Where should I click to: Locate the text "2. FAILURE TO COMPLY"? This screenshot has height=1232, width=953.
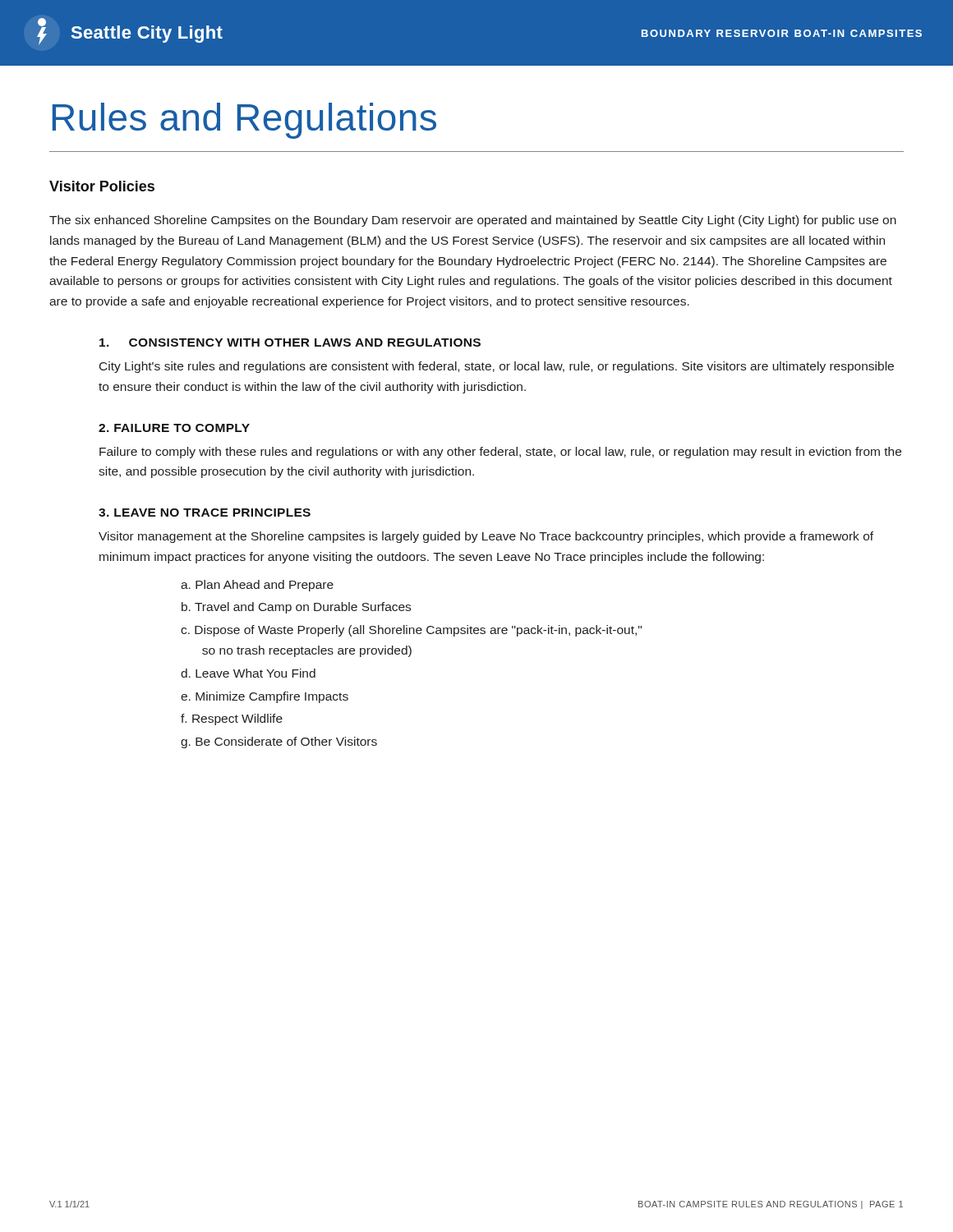point(174,427)
